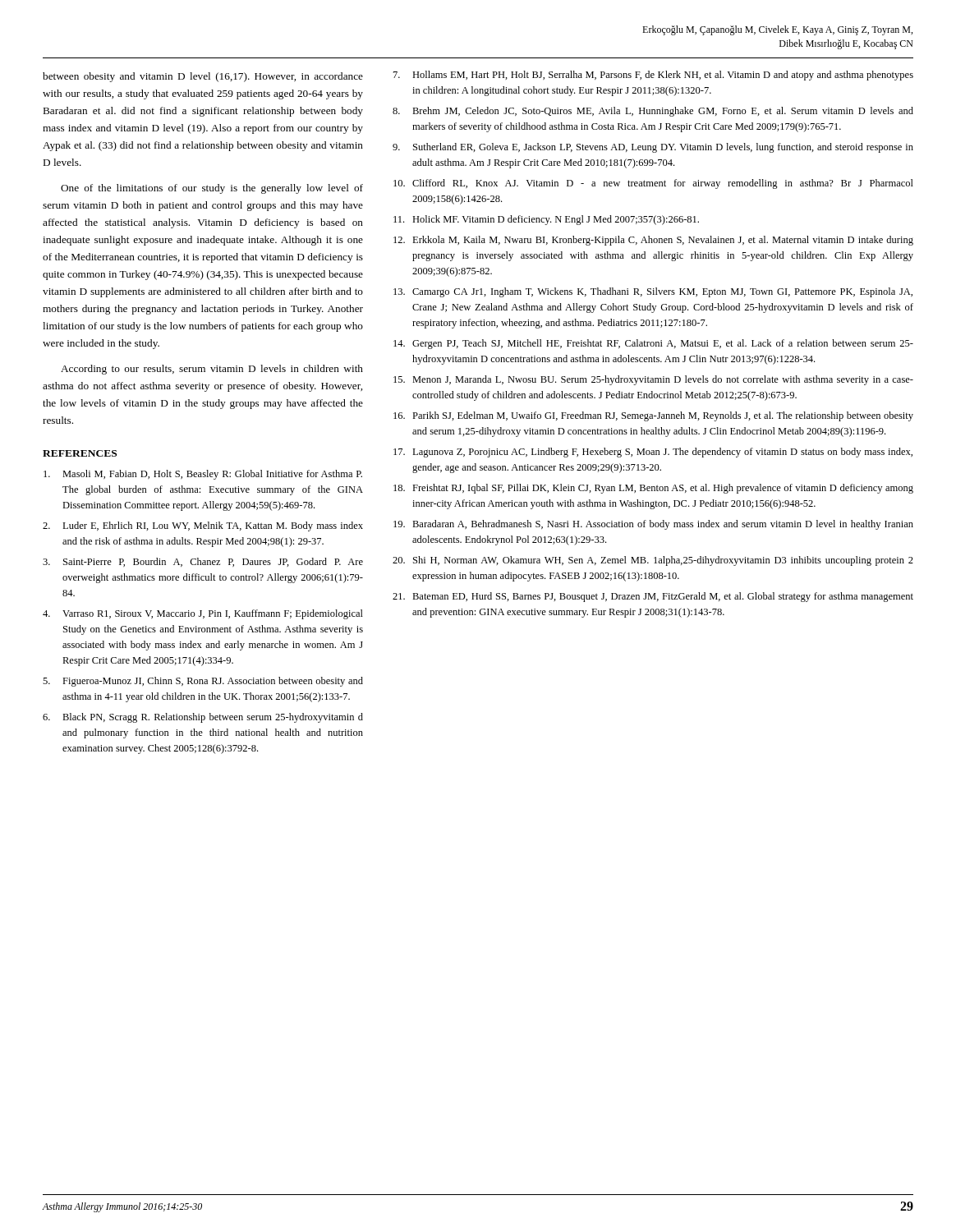956x1232 pixels.
Task: Locate the list item containing "3. Saint-Pierre P, Bourdin A, Chanez P,"
Action: click(x=203, y=578)
